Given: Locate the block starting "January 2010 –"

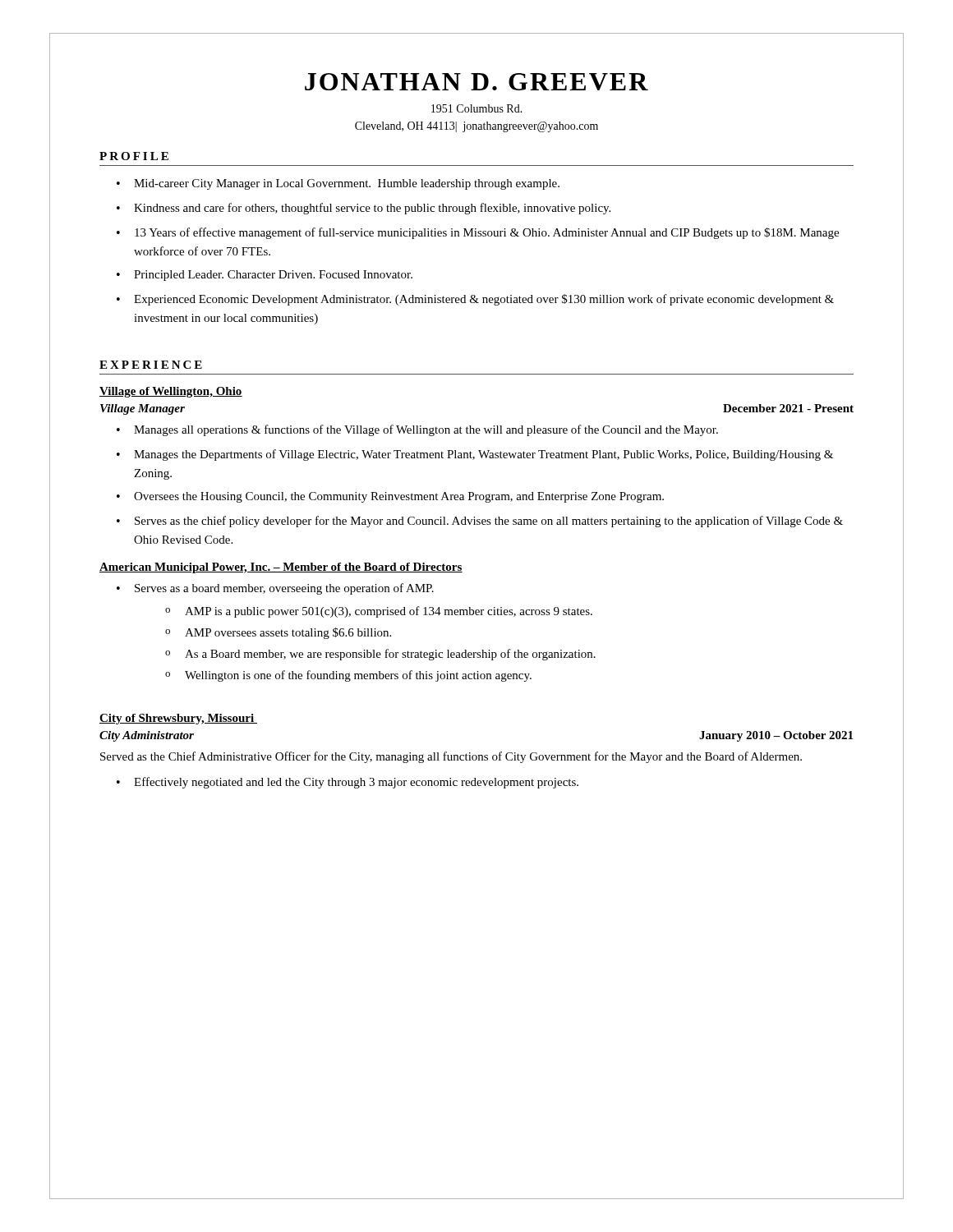Looking at the screenshot, I should [x=776, y=735].
